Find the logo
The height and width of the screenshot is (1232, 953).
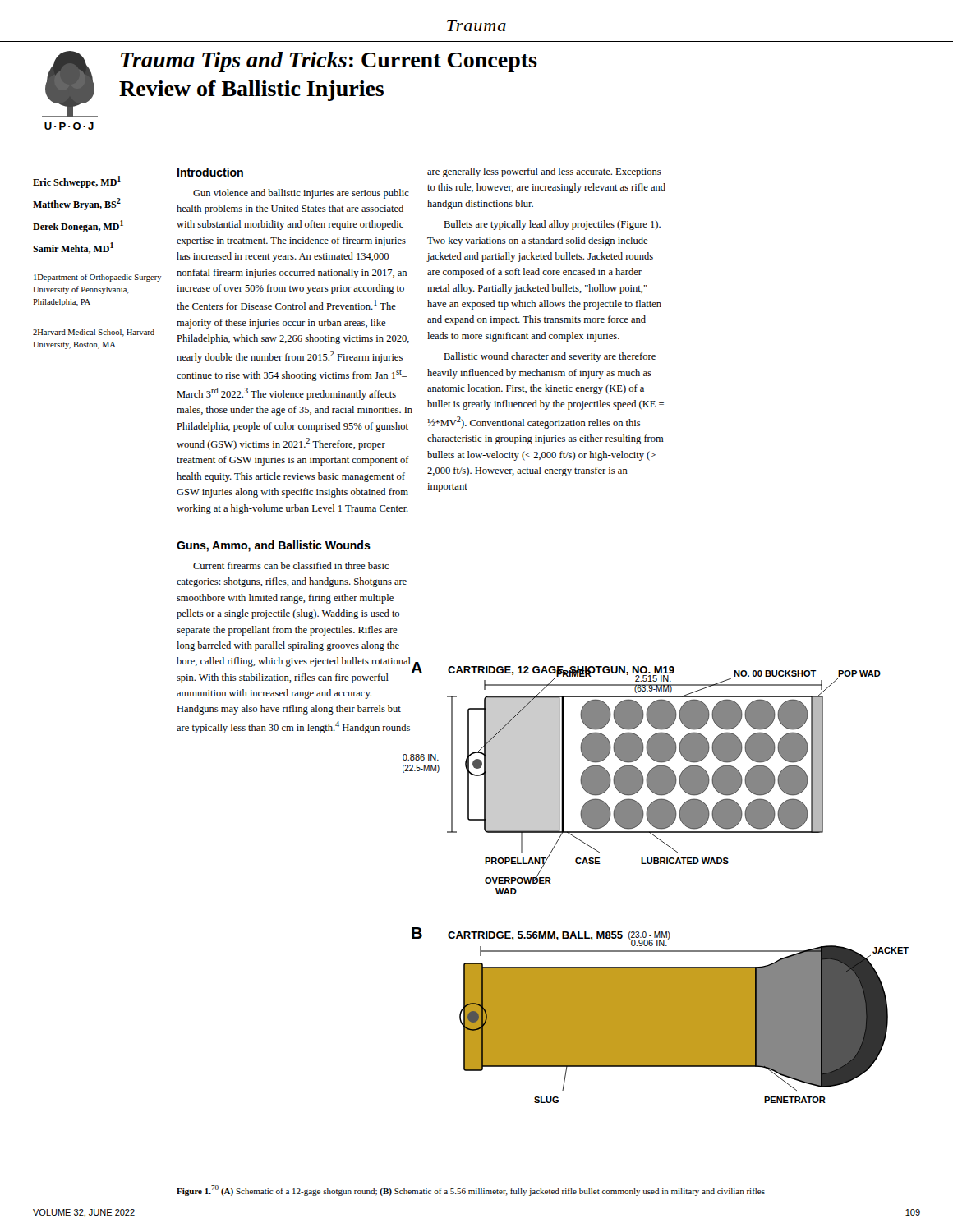click(70, 92)
